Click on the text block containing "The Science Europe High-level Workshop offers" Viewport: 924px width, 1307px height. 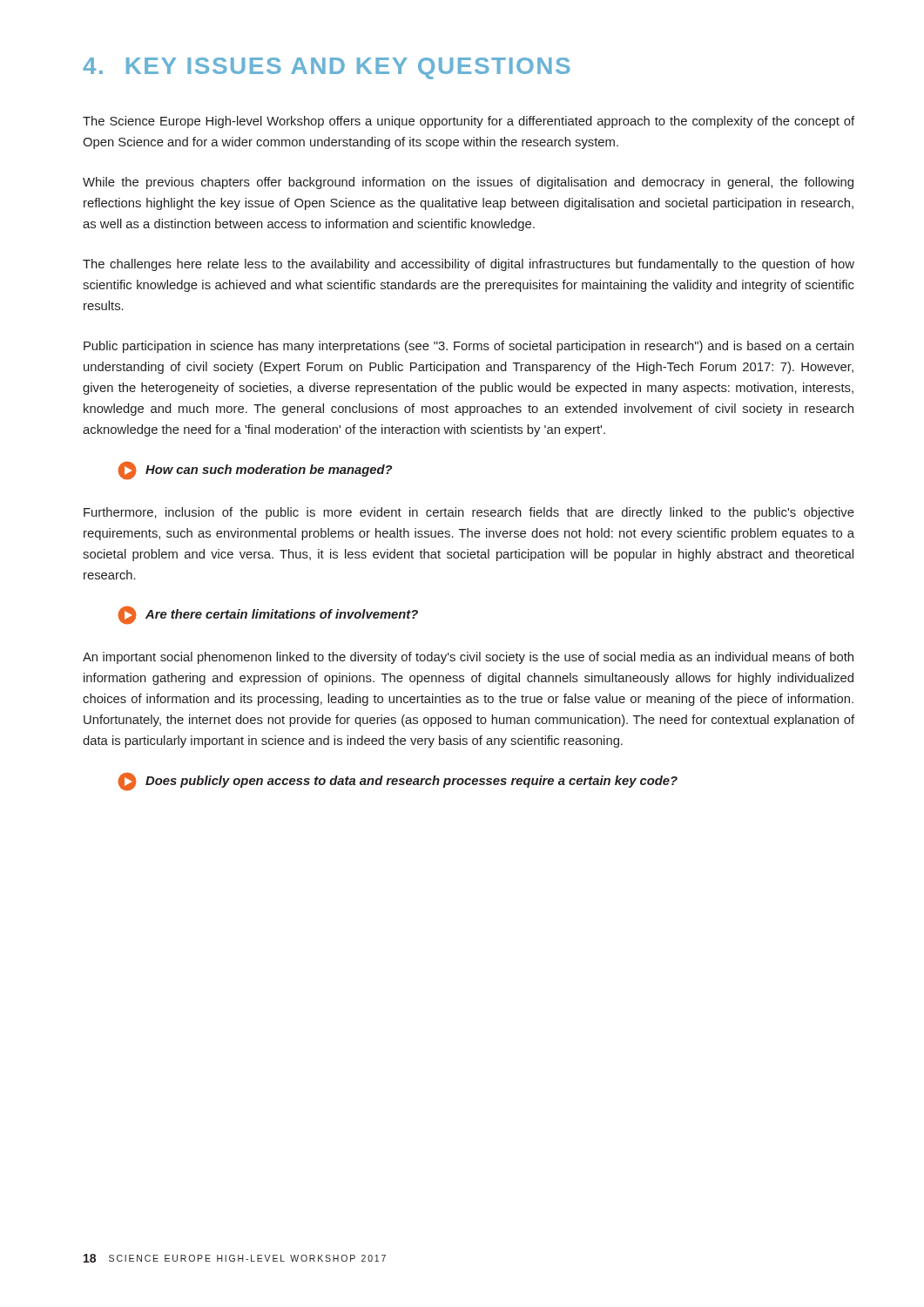pos(469,132)
